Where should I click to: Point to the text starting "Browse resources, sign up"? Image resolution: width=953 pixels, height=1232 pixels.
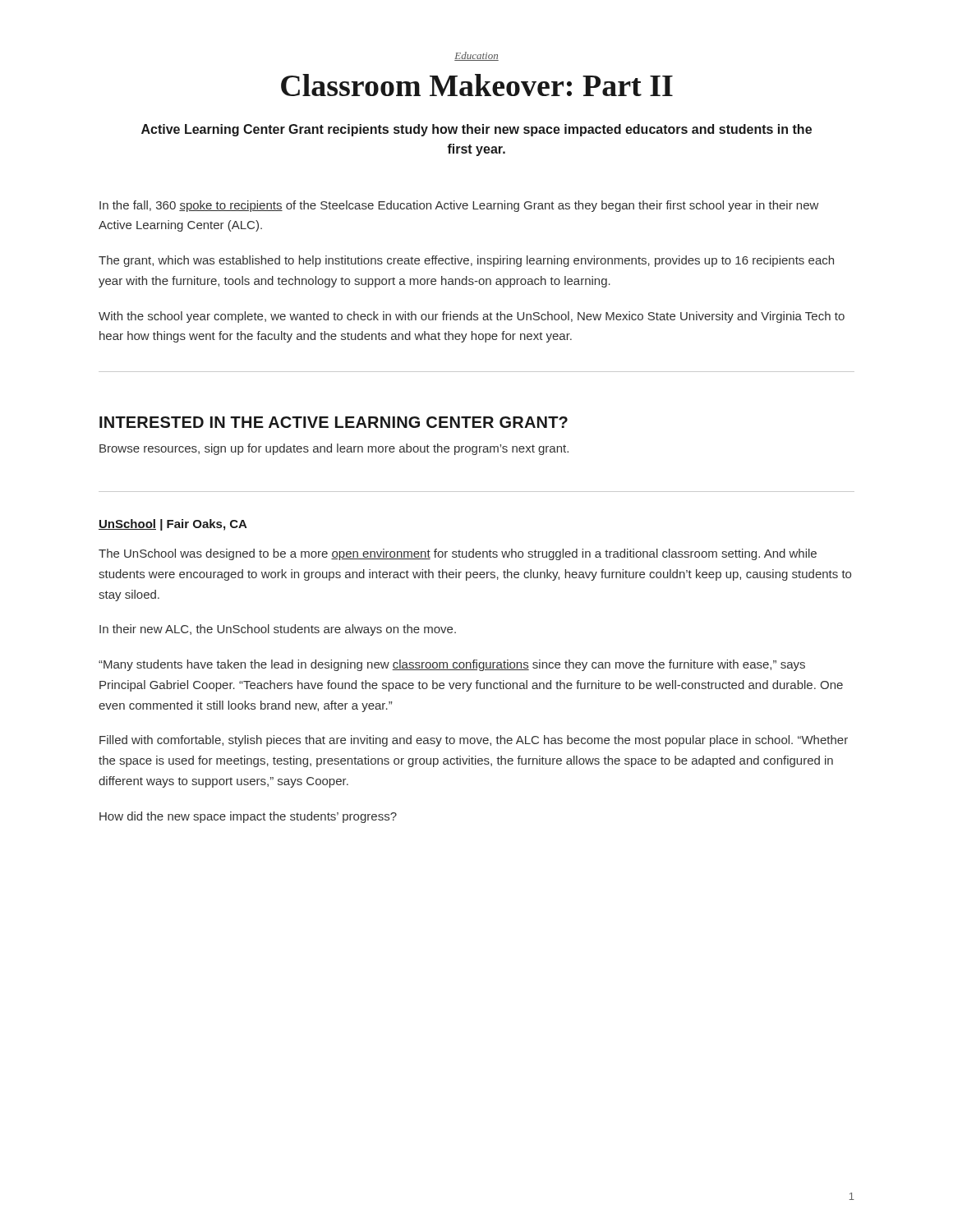[476, 449]
